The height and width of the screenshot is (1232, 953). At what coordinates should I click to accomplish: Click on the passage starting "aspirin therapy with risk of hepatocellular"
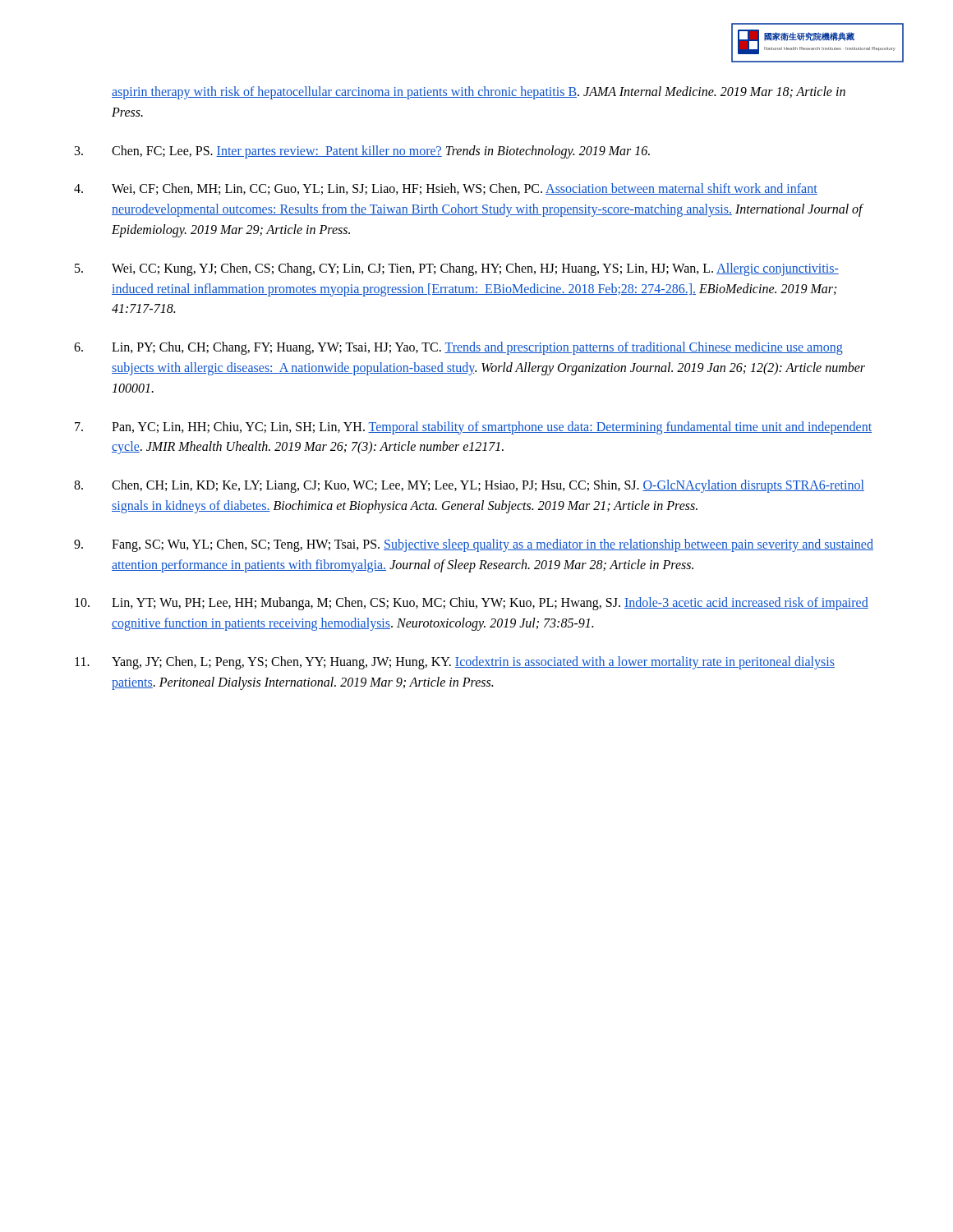(476, 103)
